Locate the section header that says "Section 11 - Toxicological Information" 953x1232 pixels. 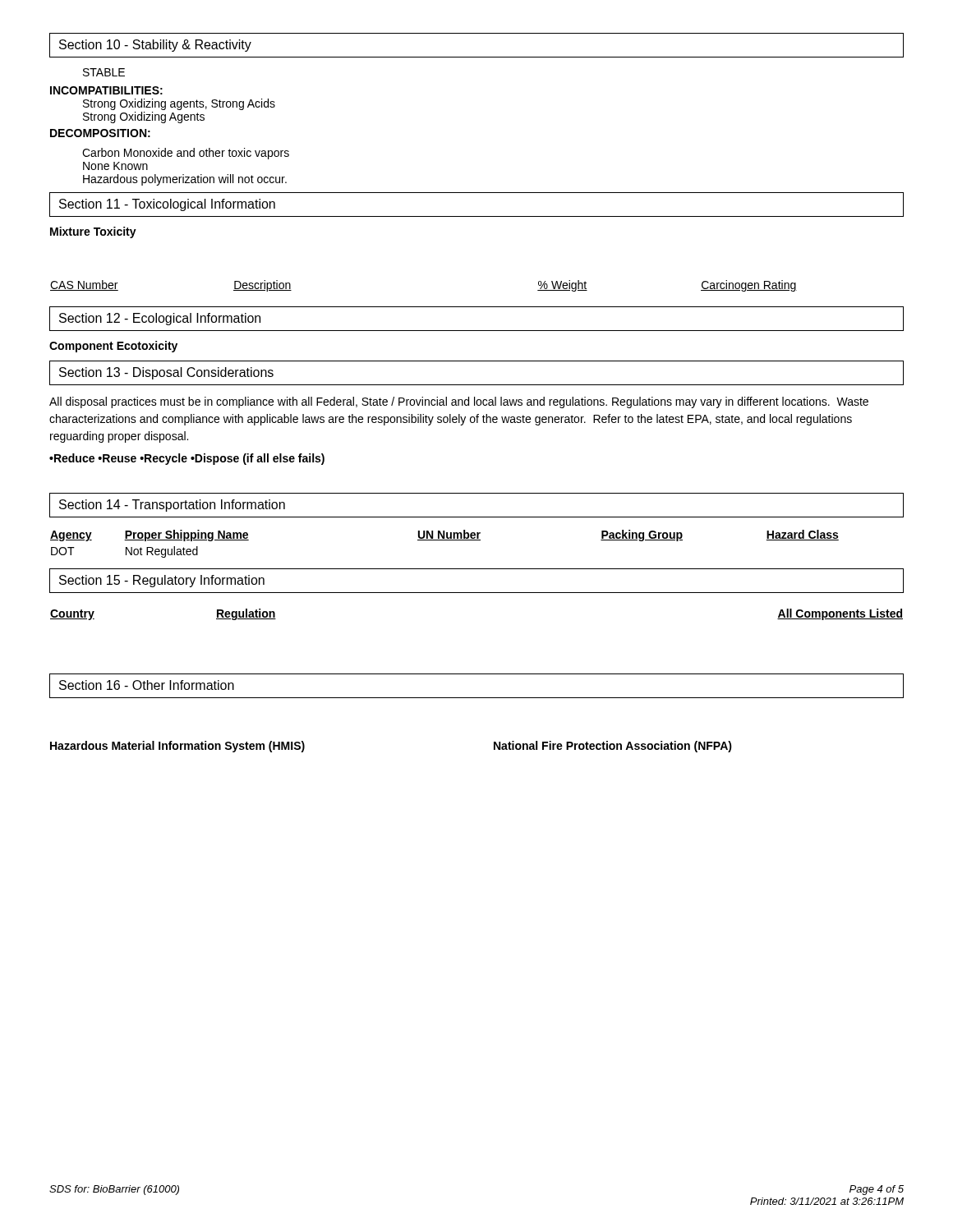pyautogui.click(x=476, y=205)
